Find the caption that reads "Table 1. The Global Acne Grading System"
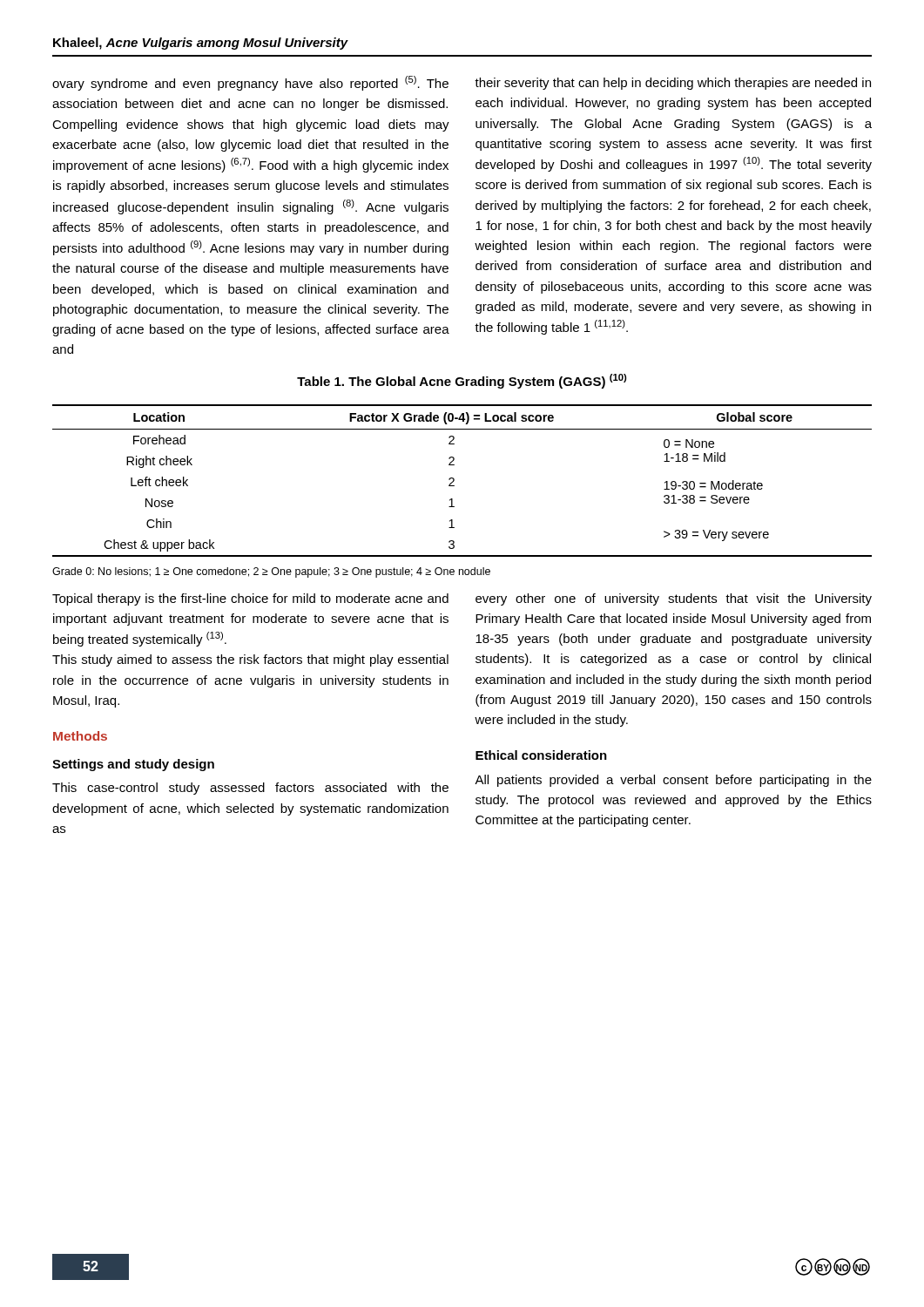This screenshot has width=924, height=1307. coord(462,380)
